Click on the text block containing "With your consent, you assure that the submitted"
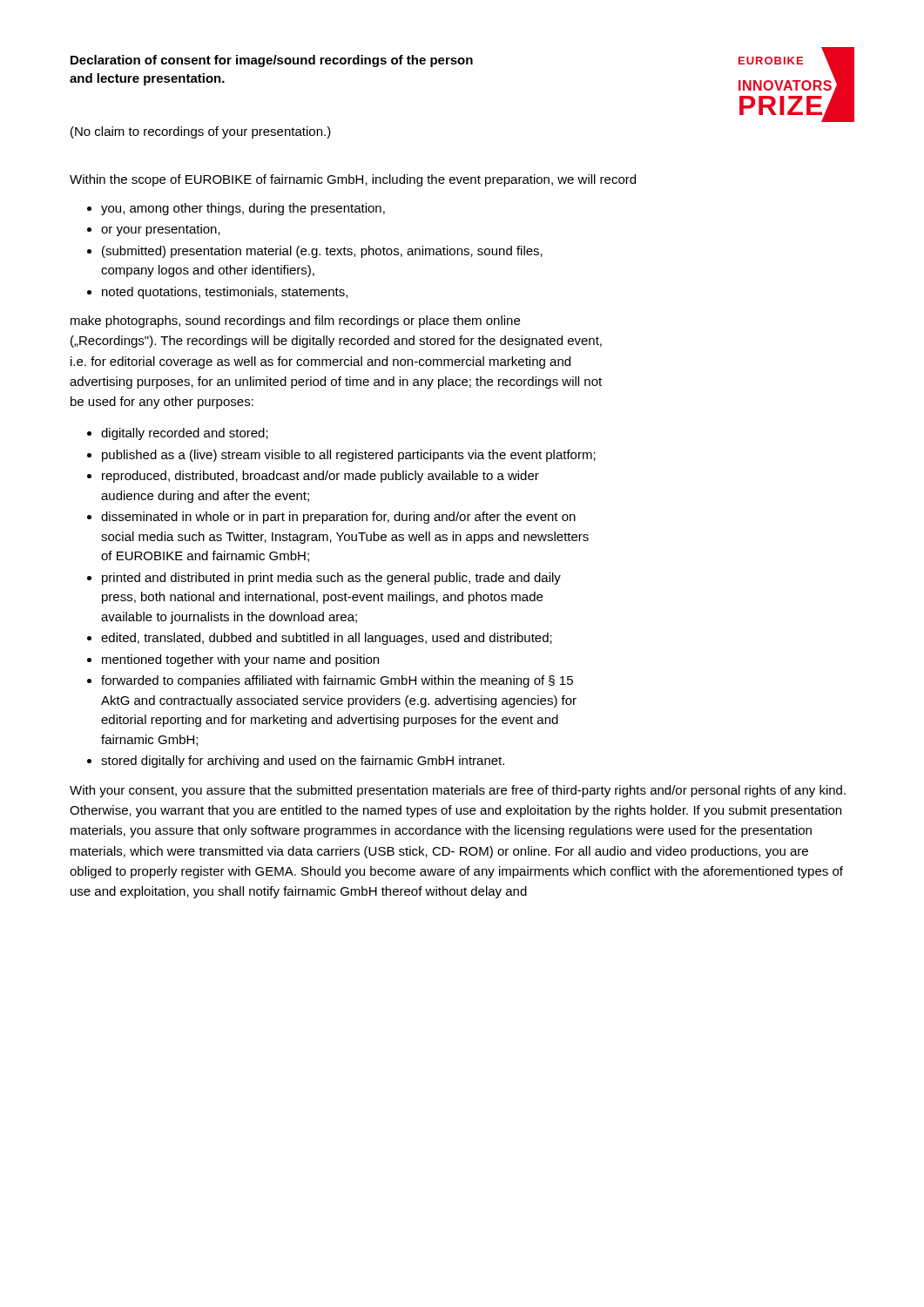This screenshot has width=924, height=1307. [x=458, y=840]
